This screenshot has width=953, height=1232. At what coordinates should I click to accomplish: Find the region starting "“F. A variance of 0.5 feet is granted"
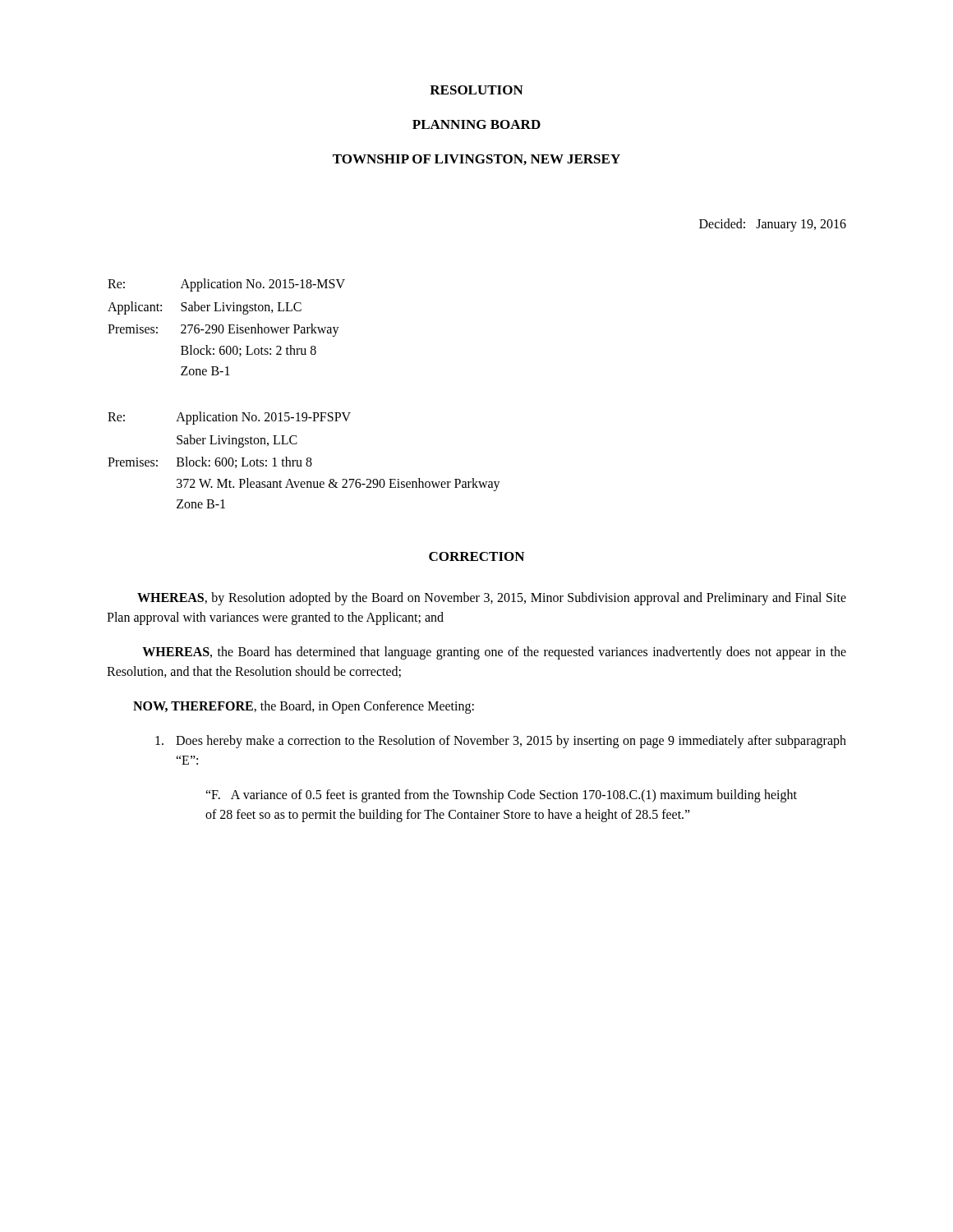501,804
